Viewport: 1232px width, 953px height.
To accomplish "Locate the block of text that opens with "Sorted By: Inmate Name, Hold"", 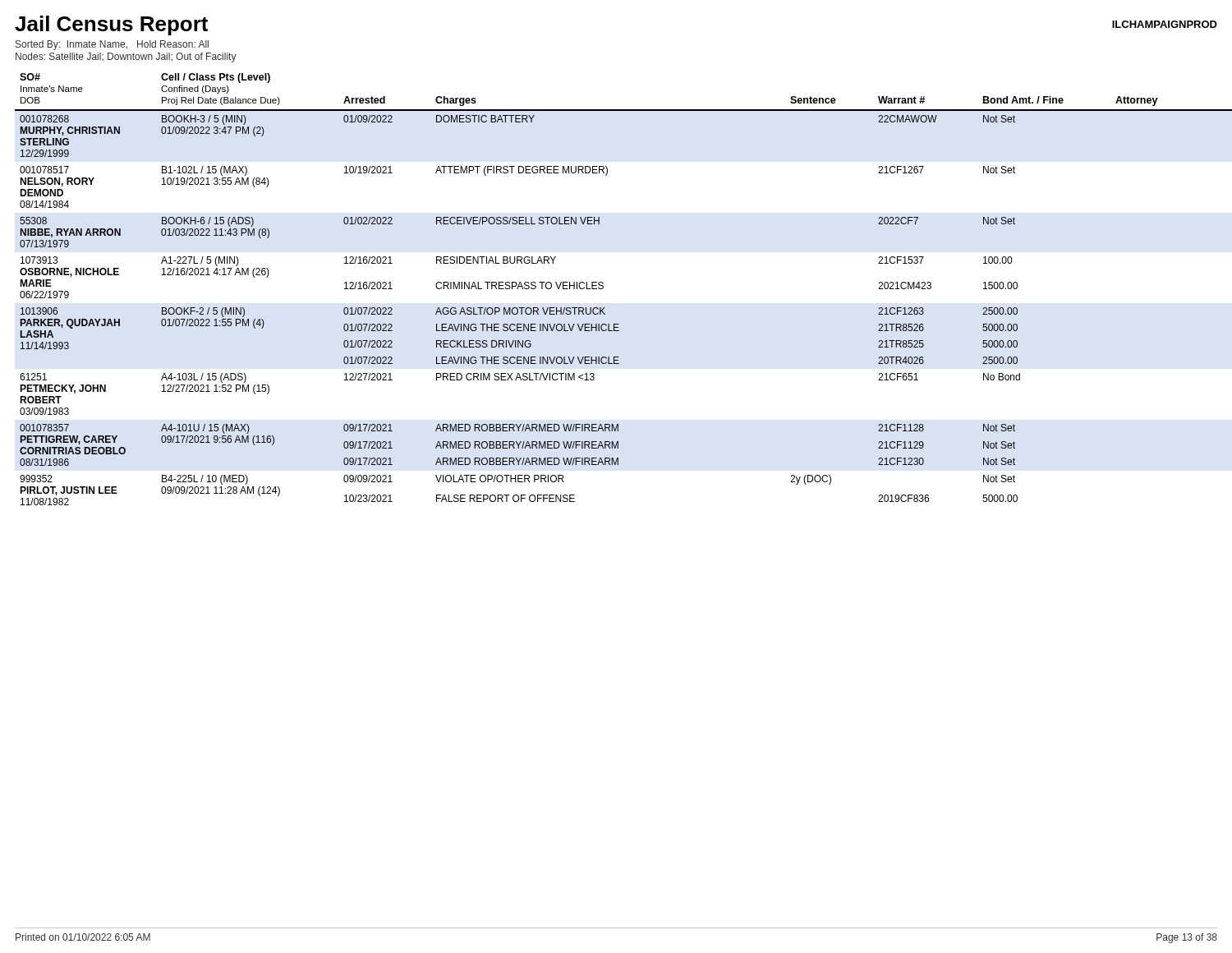I will [x=112, y=44].
